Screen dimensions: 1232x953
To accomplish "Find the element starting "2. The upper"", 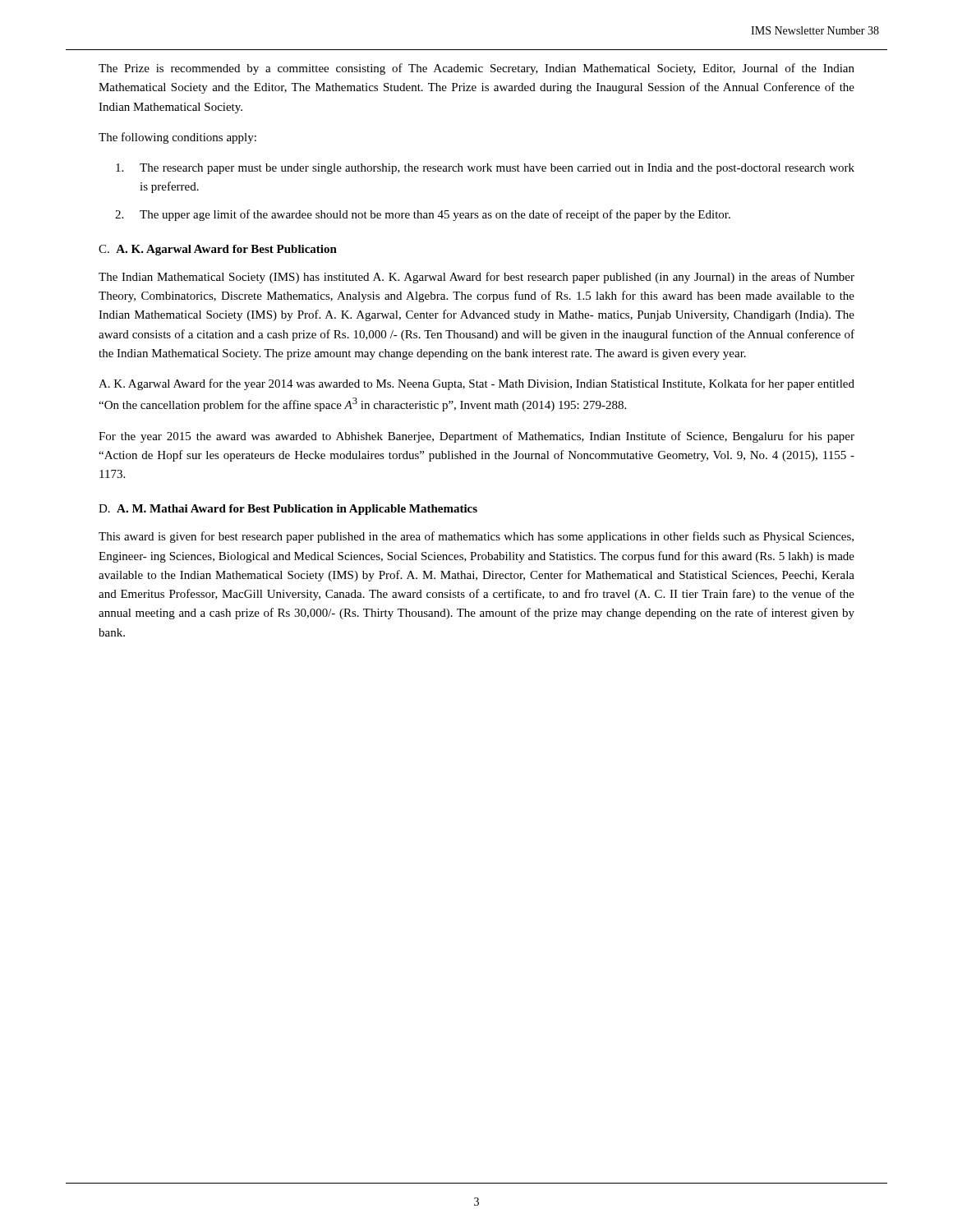I will (476, 214).
